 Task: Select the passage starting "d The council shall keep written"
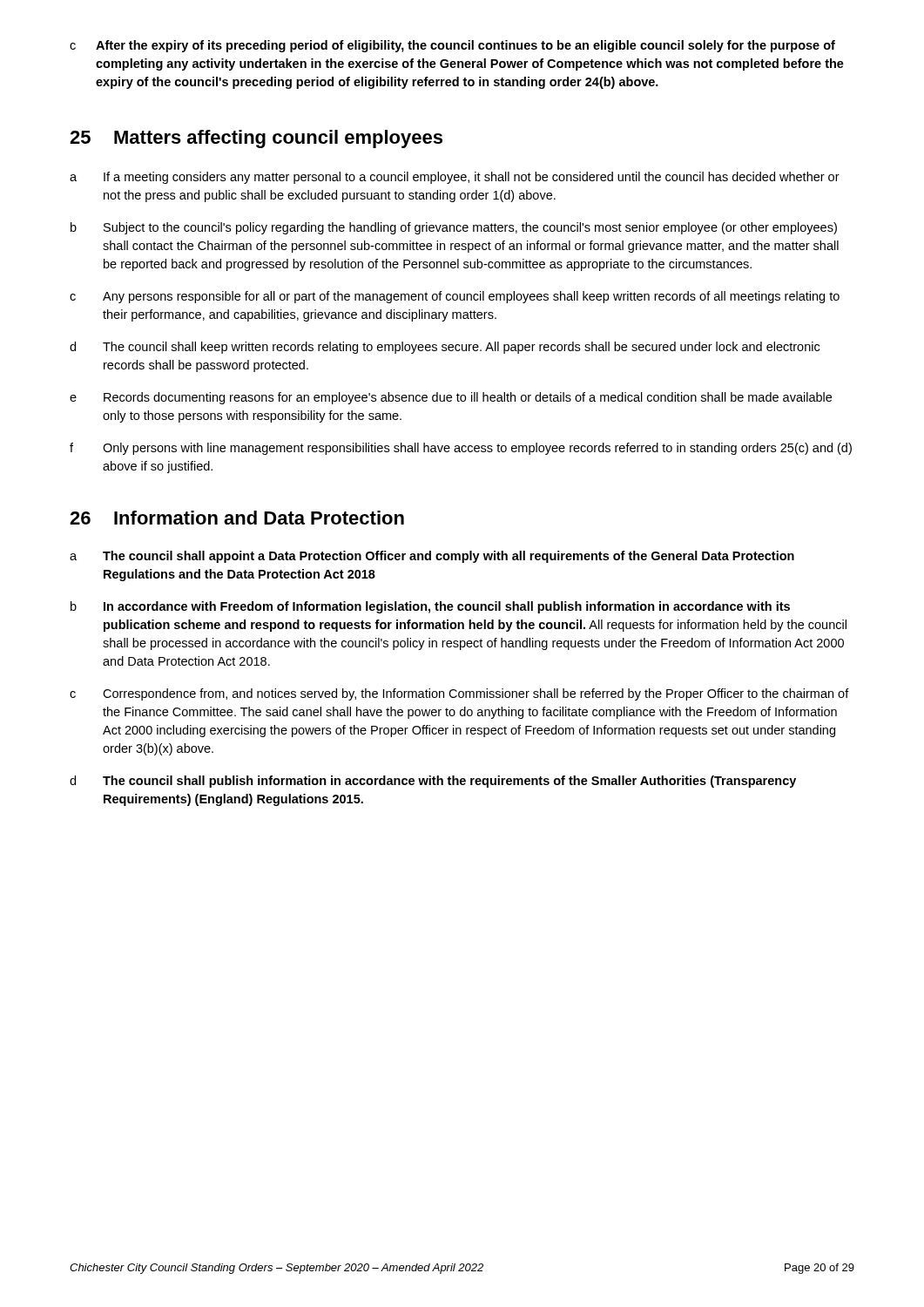[462, 357]
